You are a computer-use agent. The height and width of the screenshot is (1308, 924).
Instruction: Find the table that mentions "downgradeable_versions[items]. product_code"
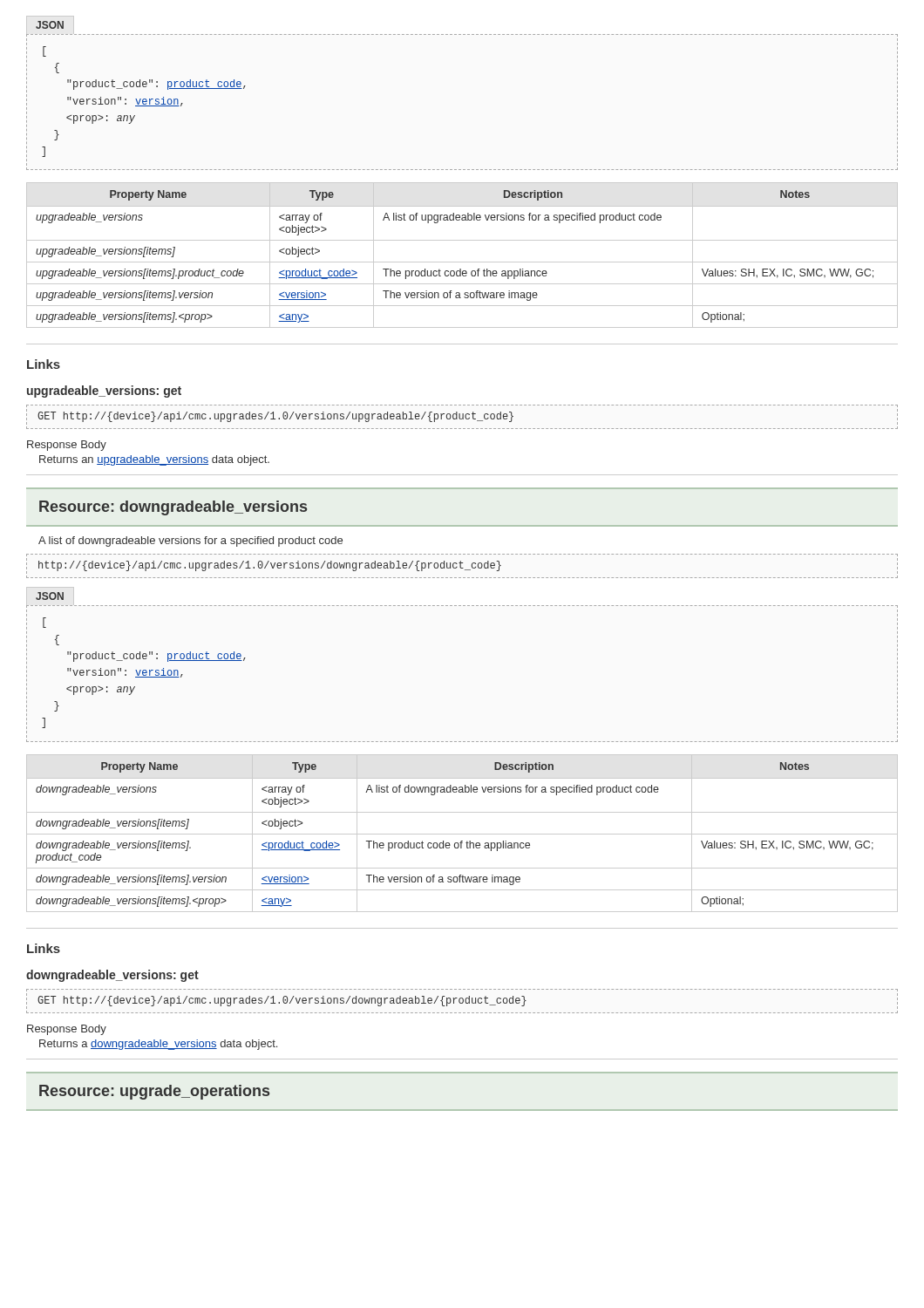462,833
